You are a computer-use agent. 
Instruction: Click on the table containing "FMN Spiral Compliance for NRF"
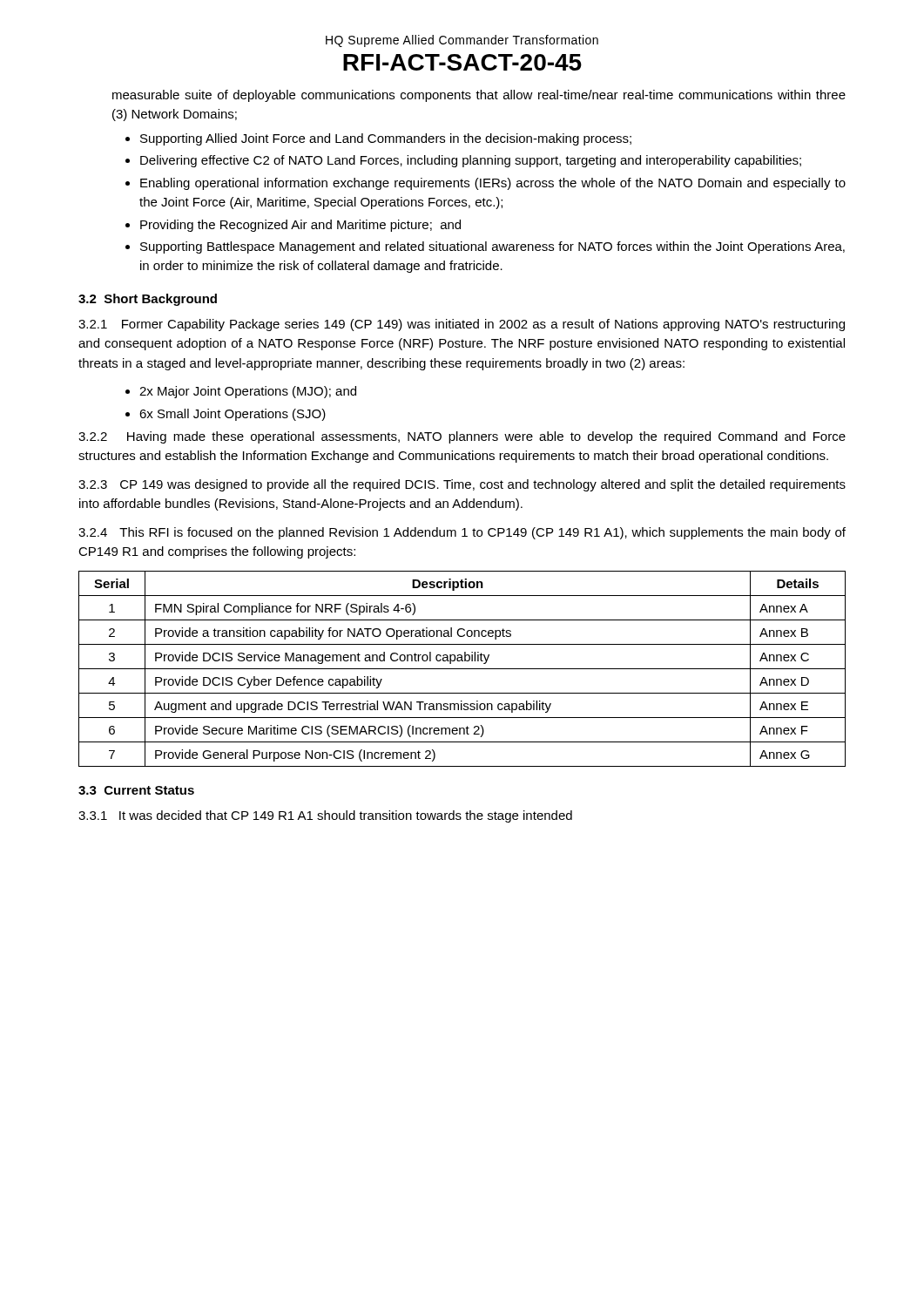click(x=462, y=669)
